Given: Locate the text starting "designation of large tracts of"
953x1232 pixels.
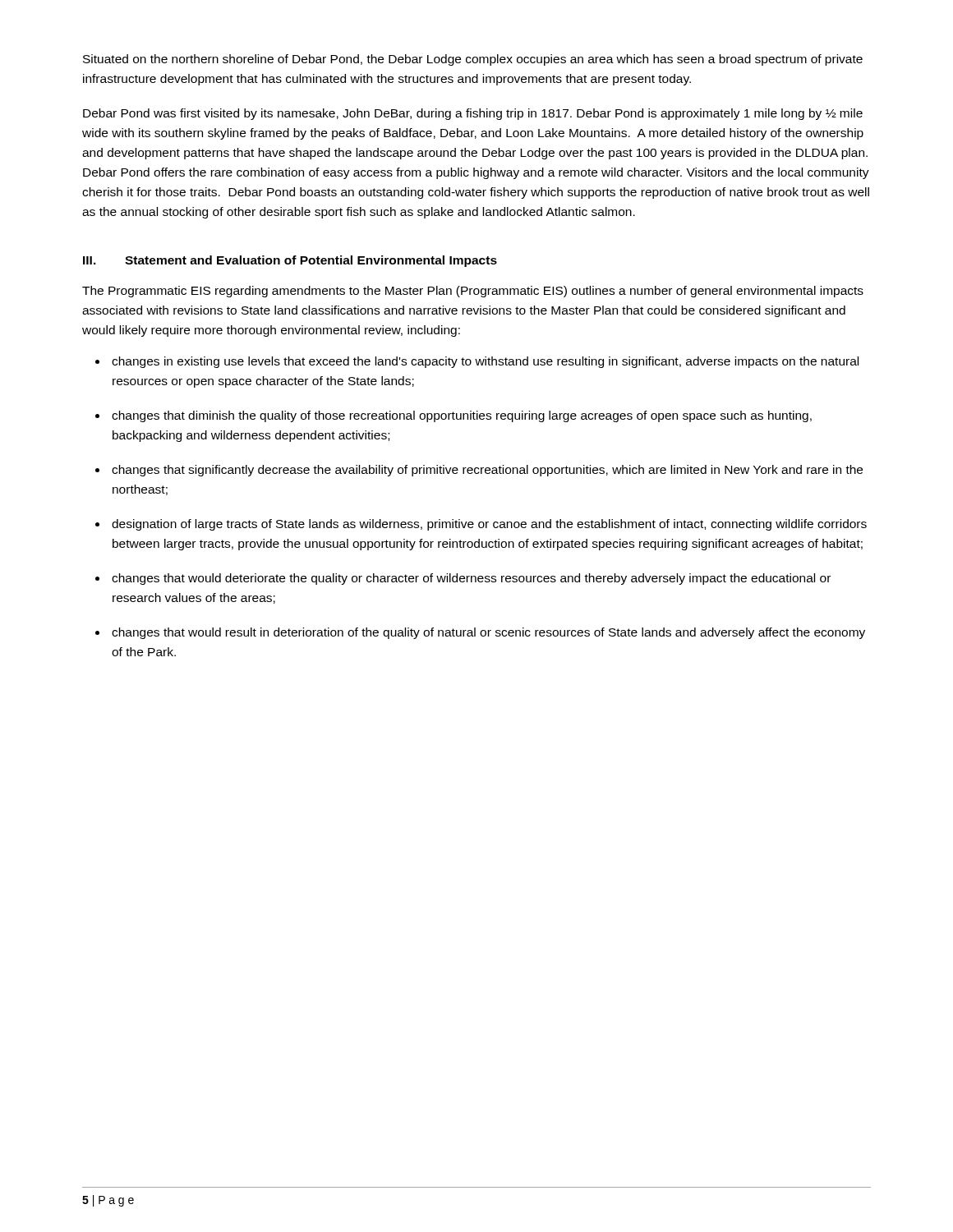Looking at the screenshot, I should tap(489, 533).
